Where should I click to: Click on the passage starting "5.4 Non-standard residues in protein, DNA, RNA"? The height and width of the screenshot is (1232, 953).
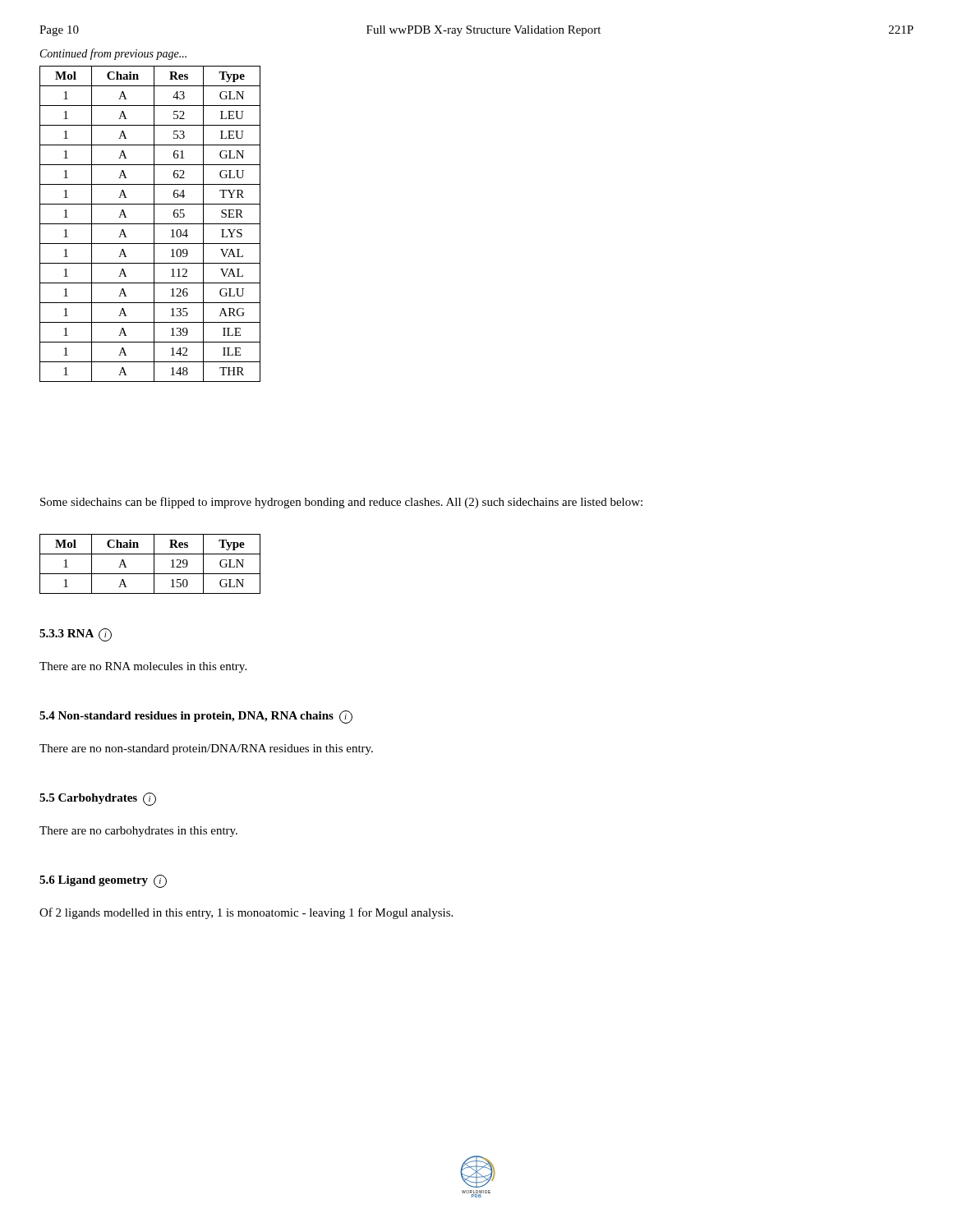click(196, 715)
